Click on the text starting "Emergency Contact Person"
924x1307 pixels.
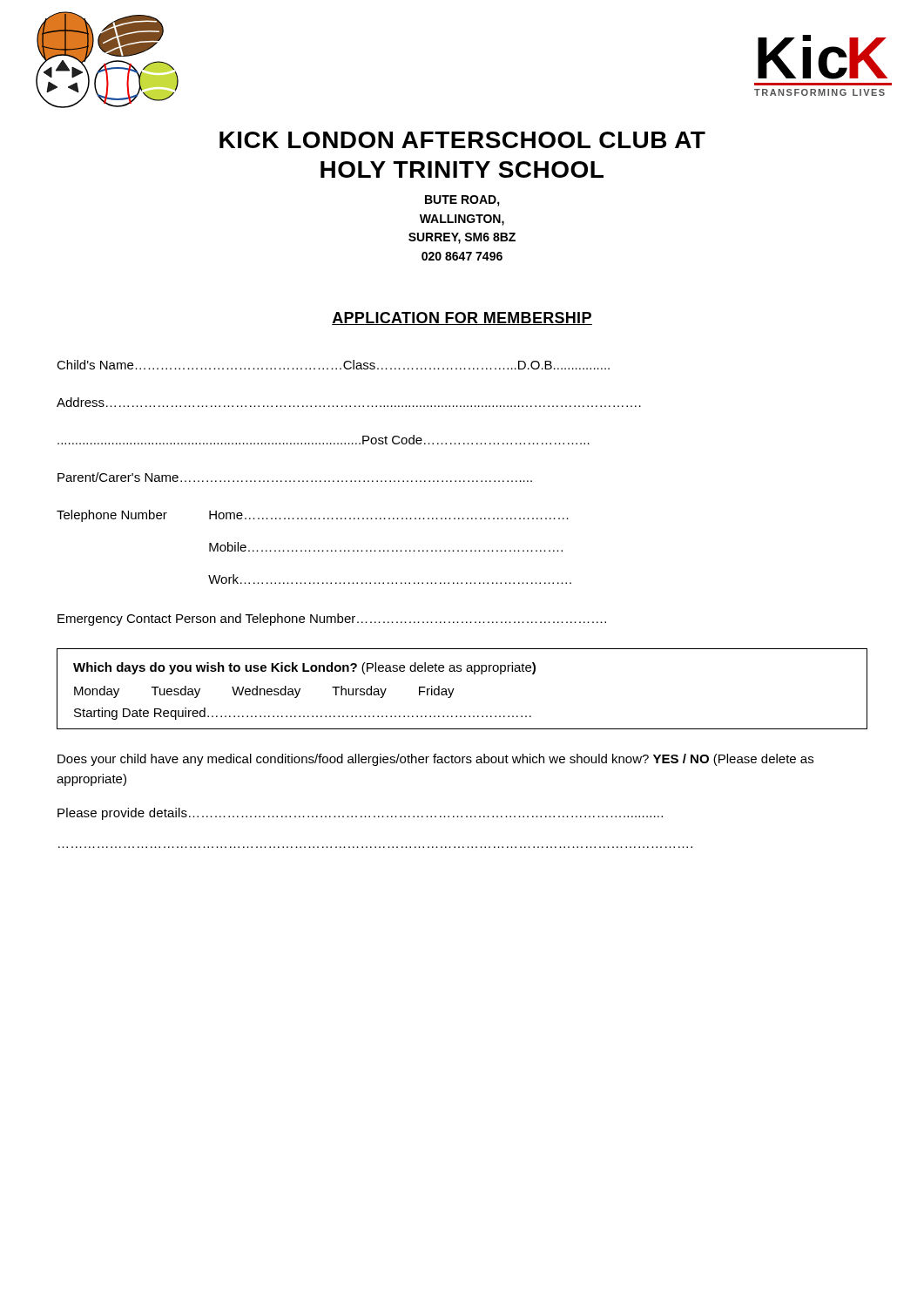(x=332, y=618)
